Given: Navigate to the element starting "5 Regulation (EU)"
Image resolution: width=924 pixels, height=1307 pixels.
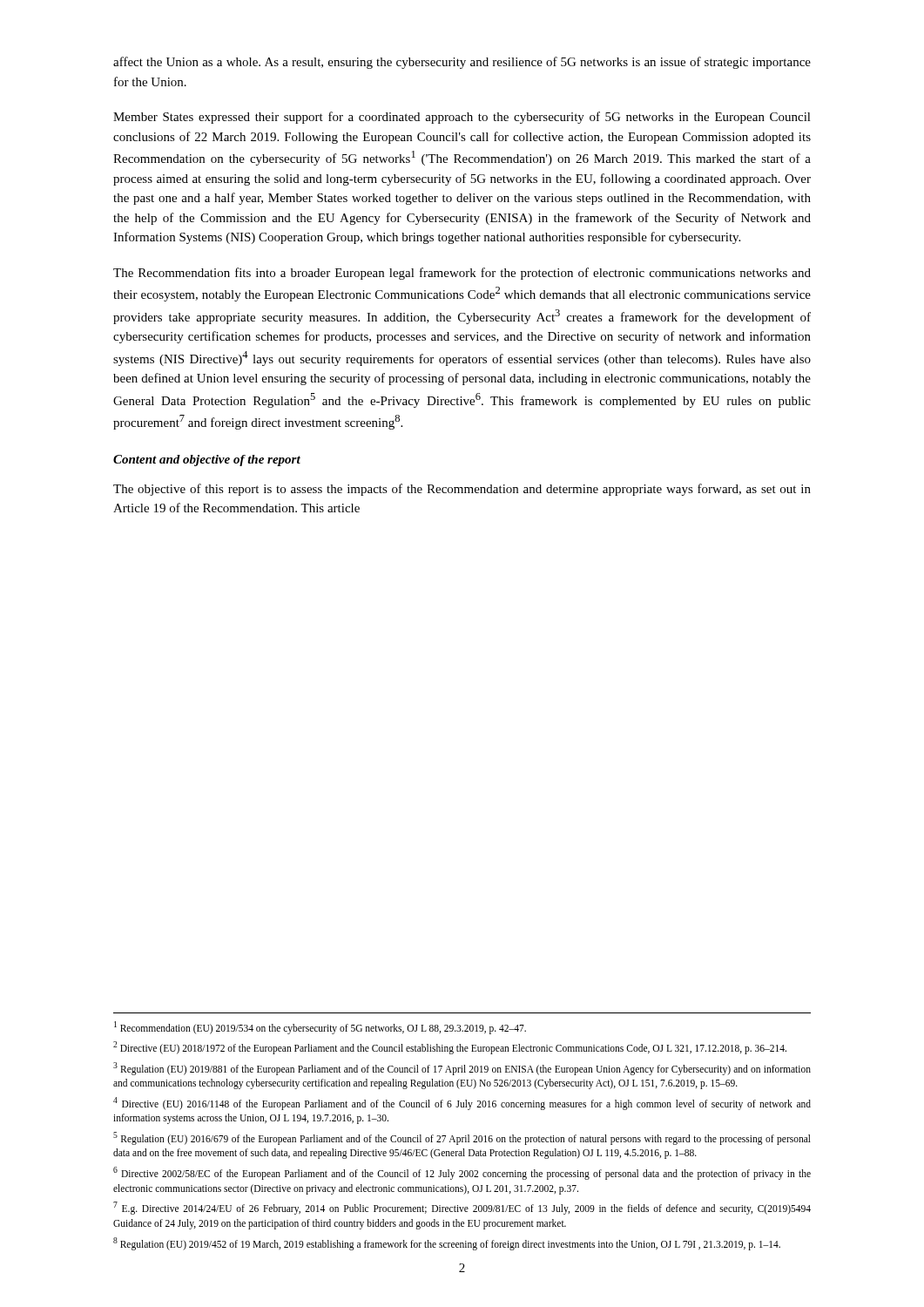Looking at the screenshot, I should (x=462, y=1144).
